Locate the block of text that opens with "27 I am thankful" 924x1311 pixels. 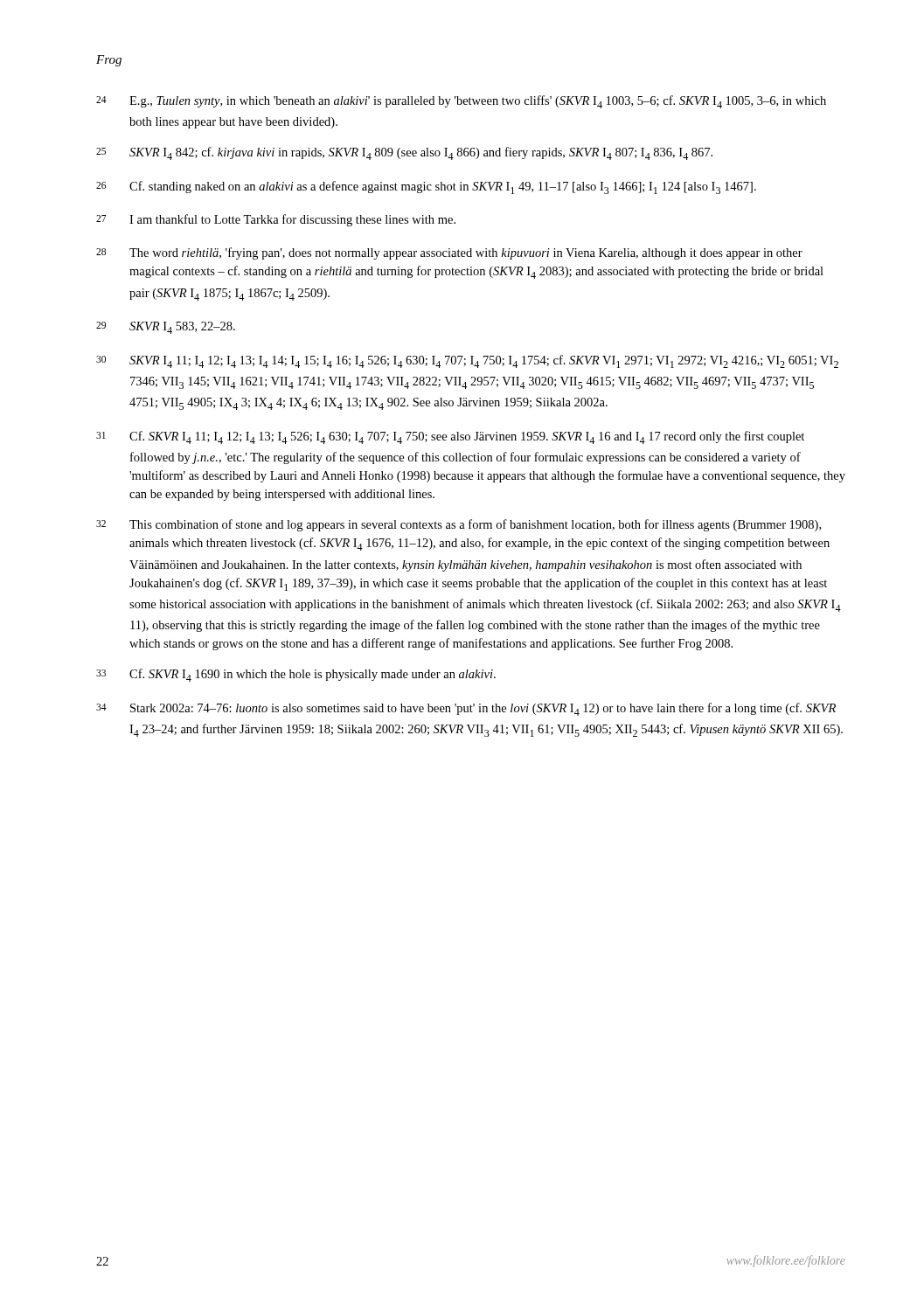tap(276, 220)
